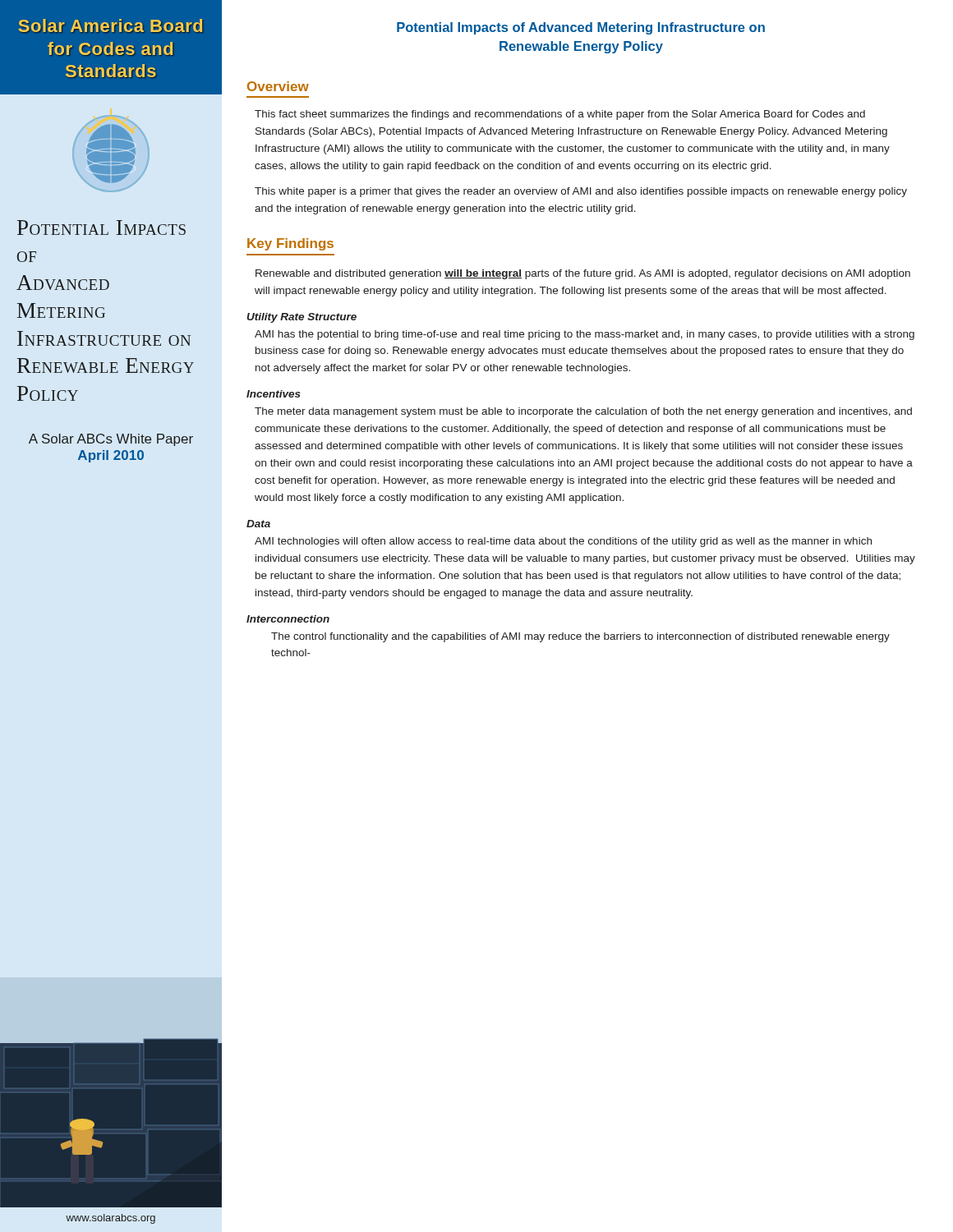Click on the logo
This screenshot has width=953, height=1232.
(111, 149)
